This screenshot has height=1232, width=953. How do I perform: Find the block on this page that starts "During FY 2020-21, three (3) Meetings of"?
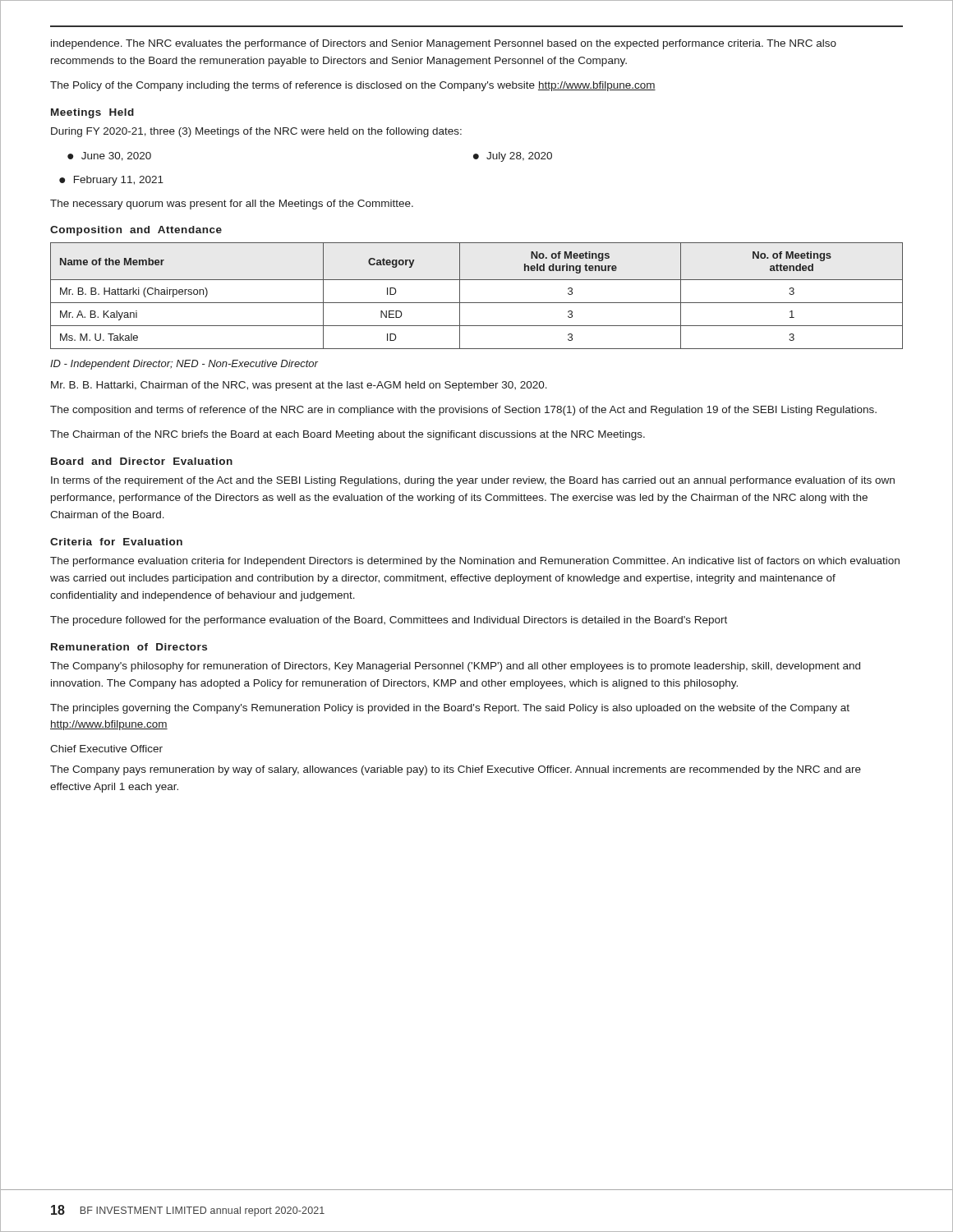point(256,131)
